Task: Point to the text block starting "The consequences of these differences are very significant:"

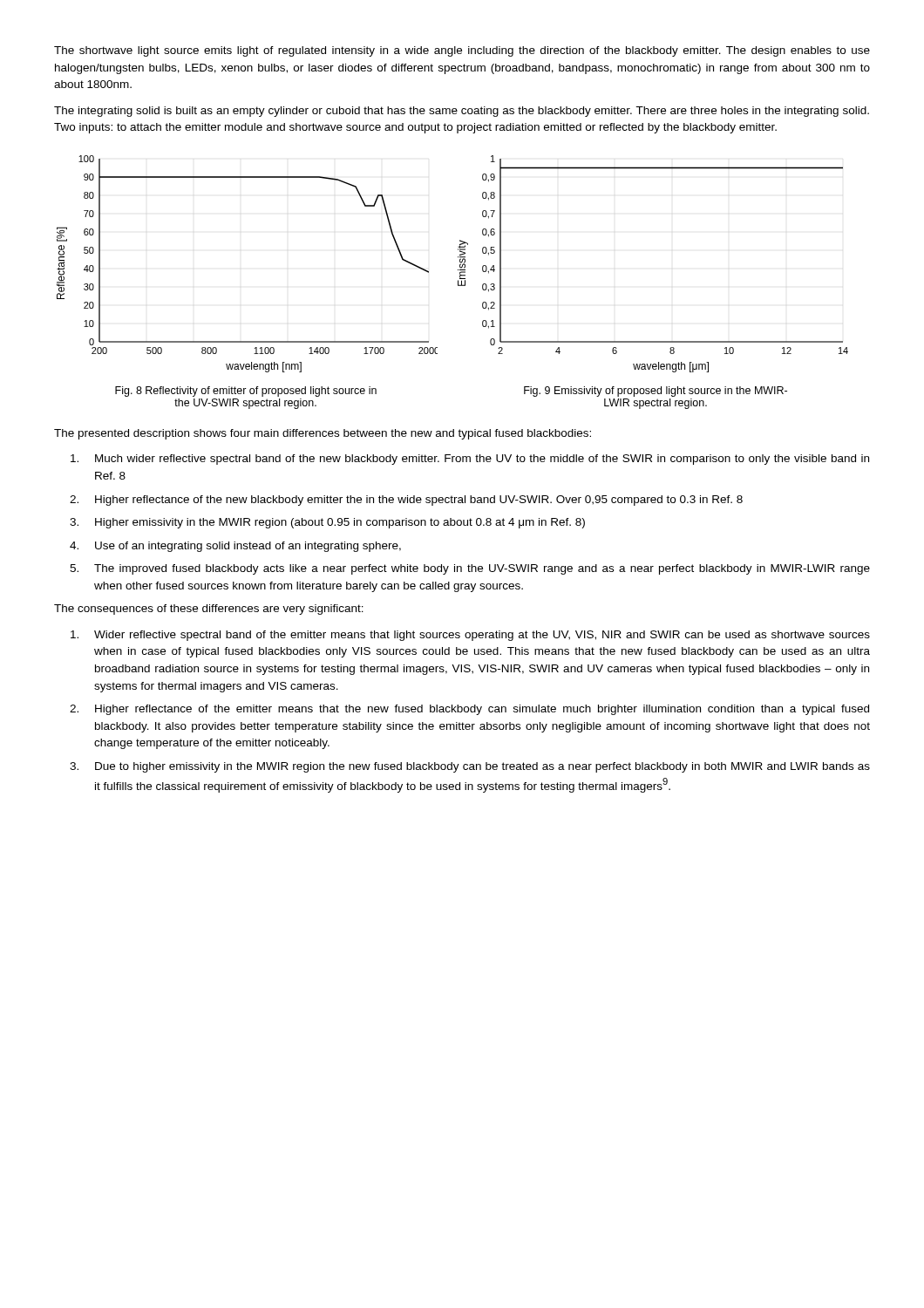Action: coord(209,608)
